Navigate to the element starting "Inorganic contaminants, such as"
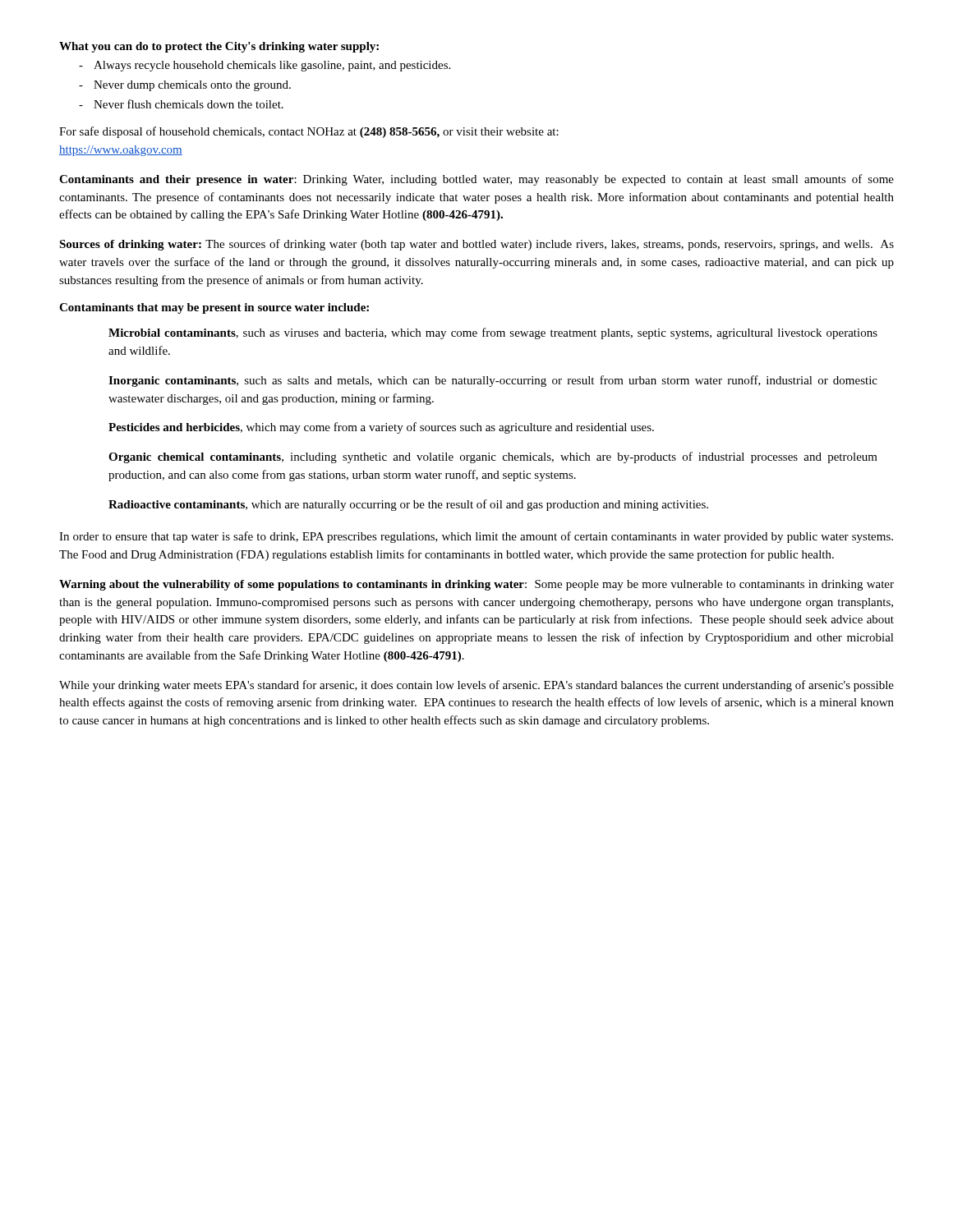953x1232 pixels. pos(493,389)
